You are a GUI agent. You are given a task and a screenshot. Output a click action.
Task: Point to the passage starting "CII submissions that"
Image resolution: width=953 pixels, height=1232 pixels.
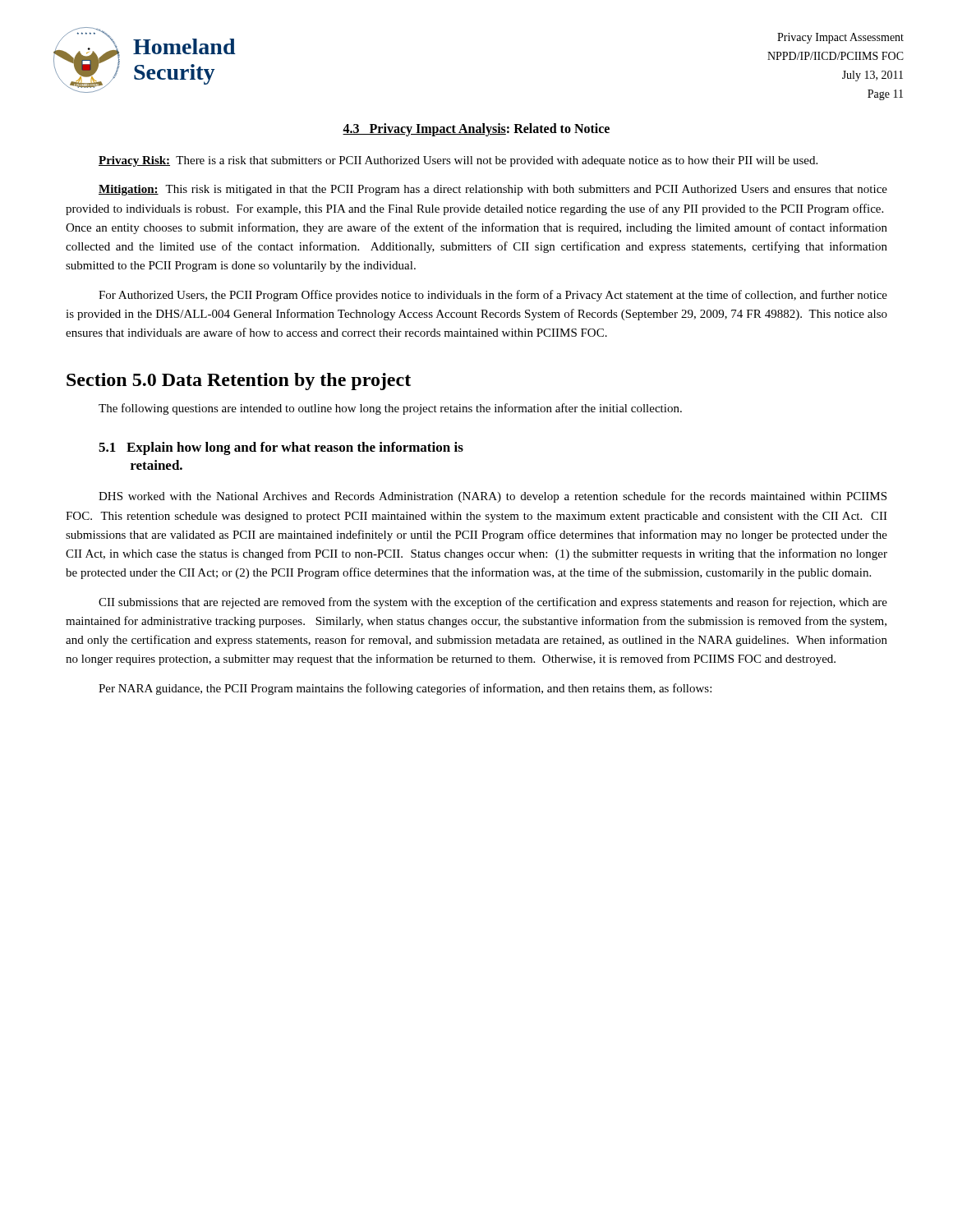[476, 630]
